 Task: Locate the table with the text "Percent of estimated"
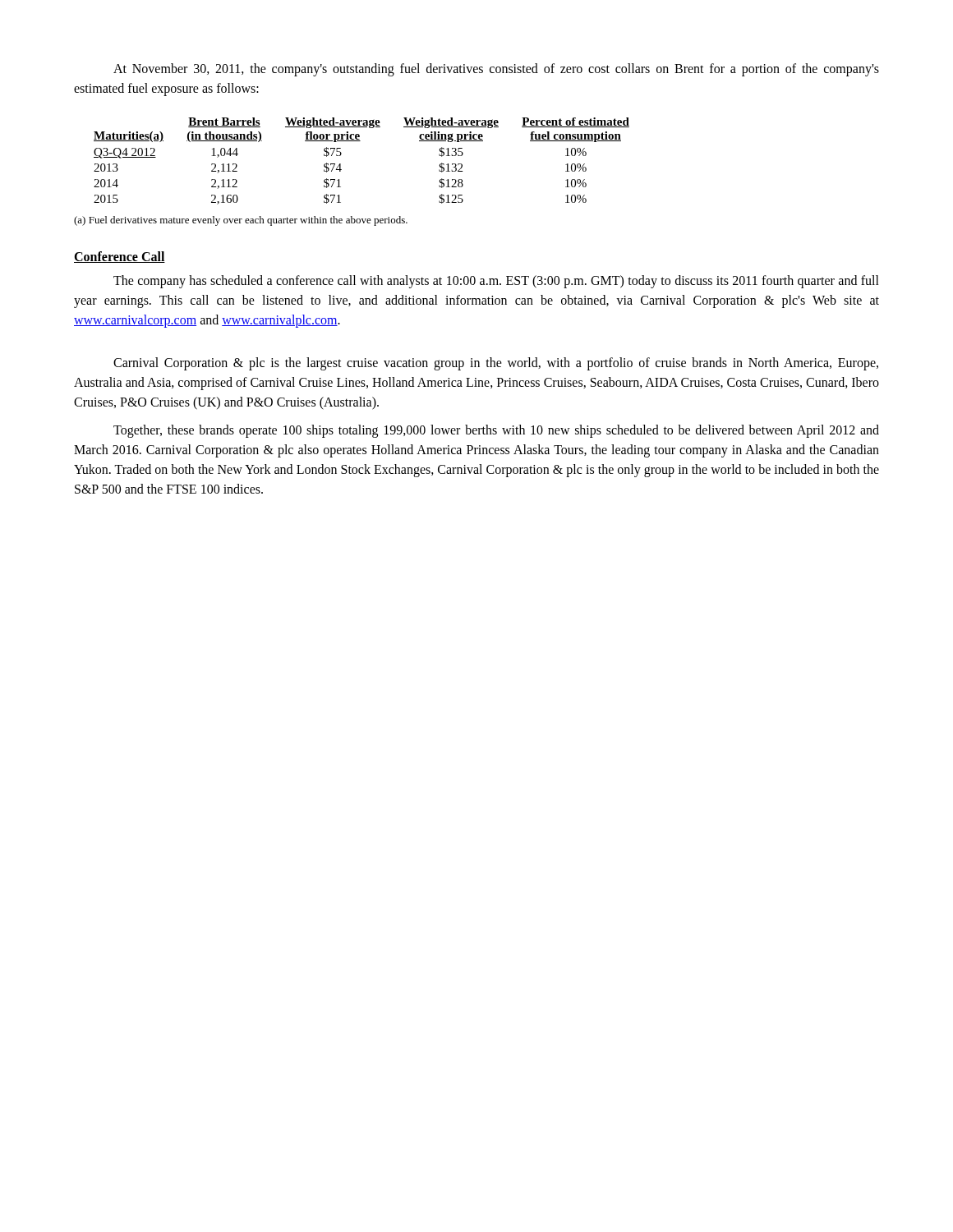[x=476, y=160]
